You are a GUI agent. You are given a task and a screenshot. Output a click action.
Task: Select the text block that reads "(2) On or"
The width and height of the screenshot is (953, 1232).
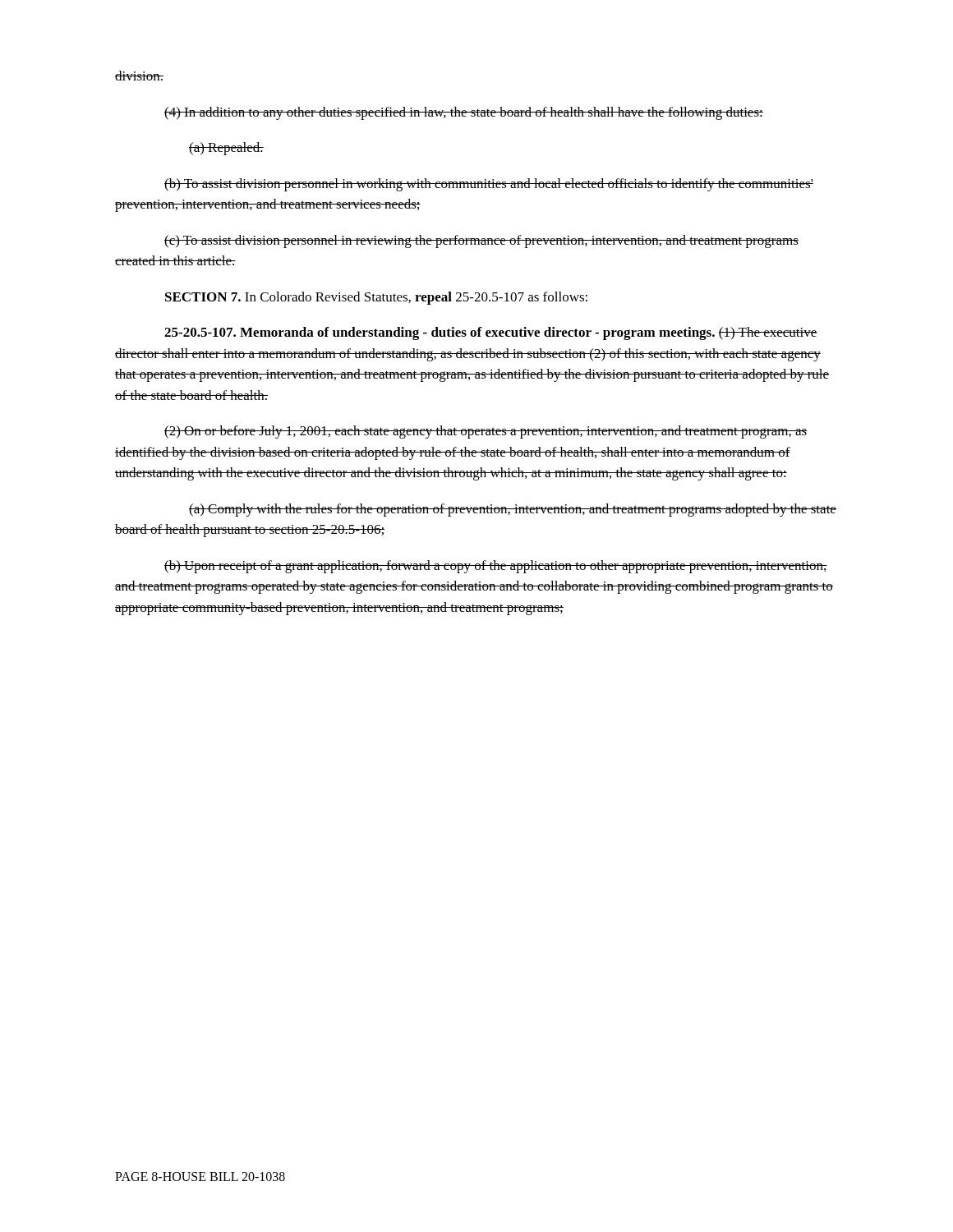461,452
